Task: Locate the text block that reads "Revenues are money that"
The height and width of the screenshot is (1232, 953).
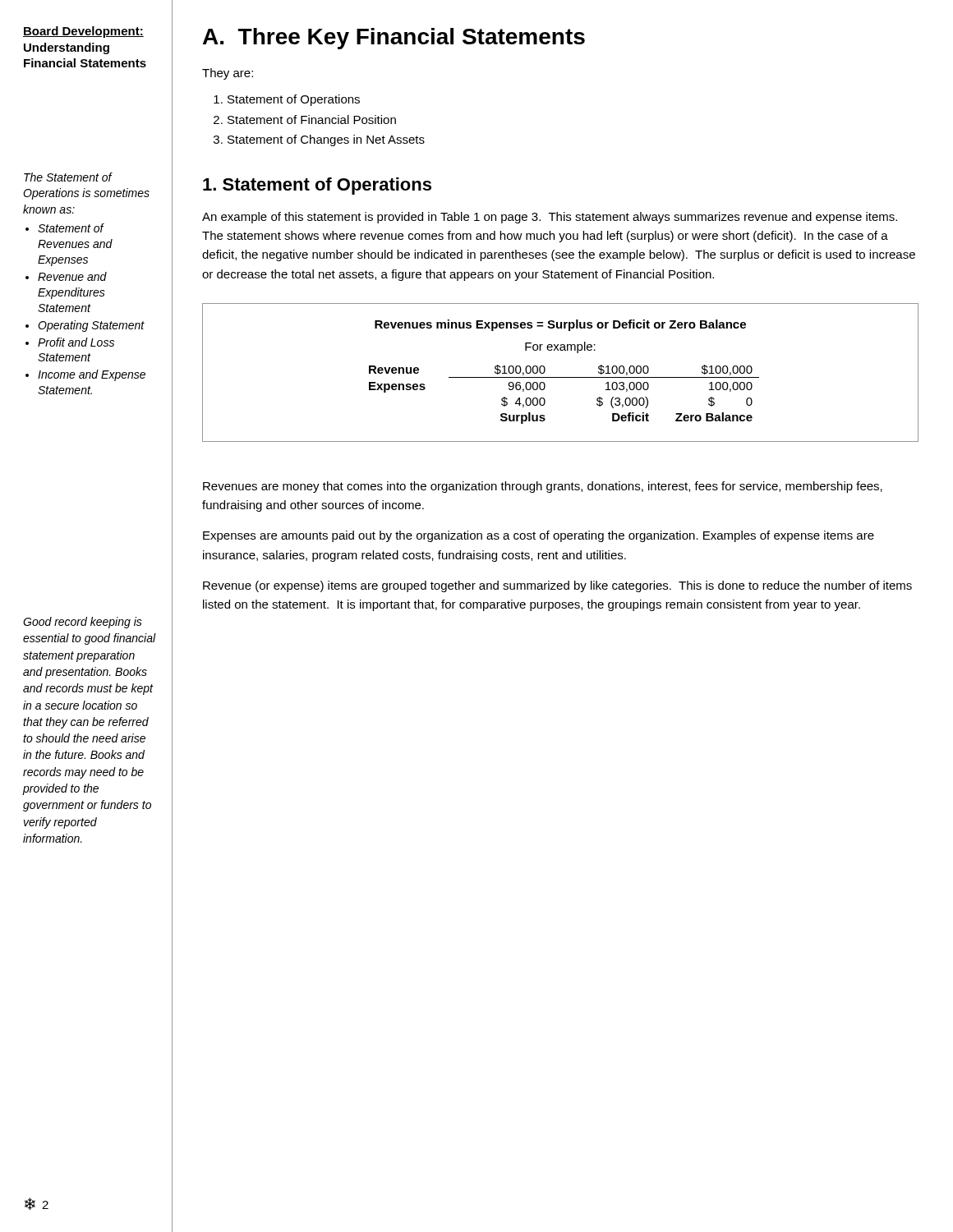Action: coord(543,495)
